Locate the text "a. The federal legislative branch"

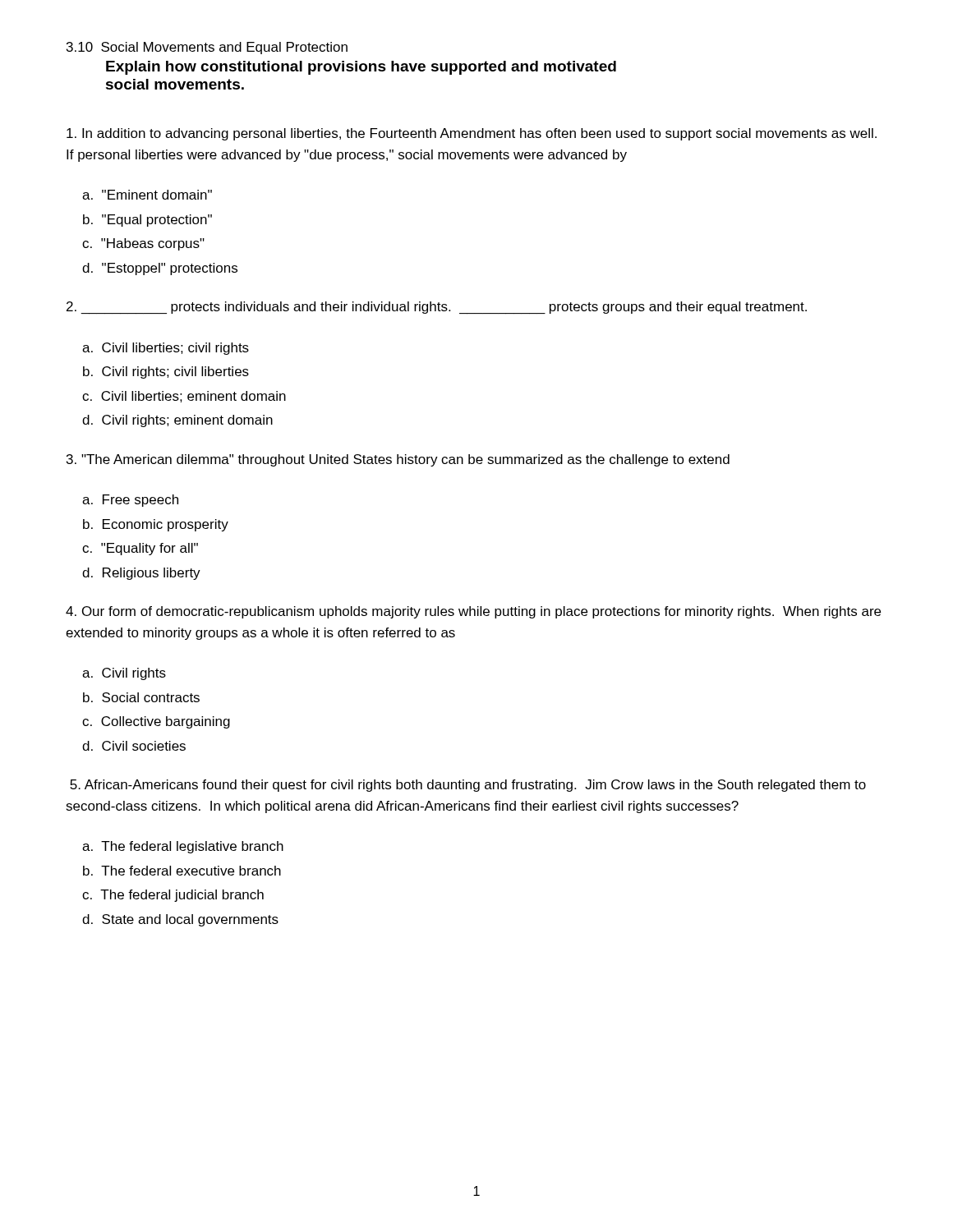point(183,846)
